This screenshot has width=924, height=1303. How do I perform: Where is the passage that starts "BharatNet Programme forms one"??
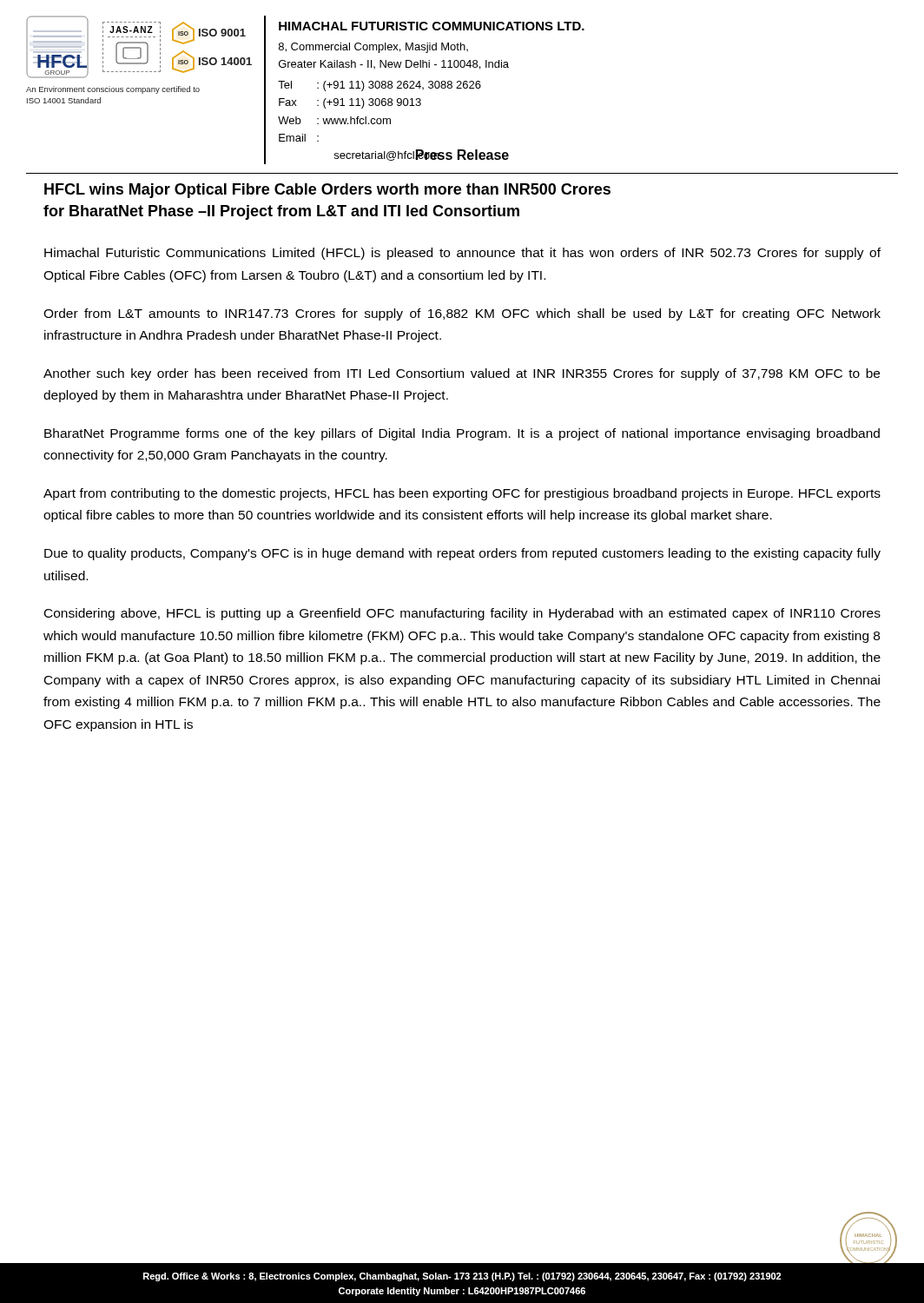point(462,444)
